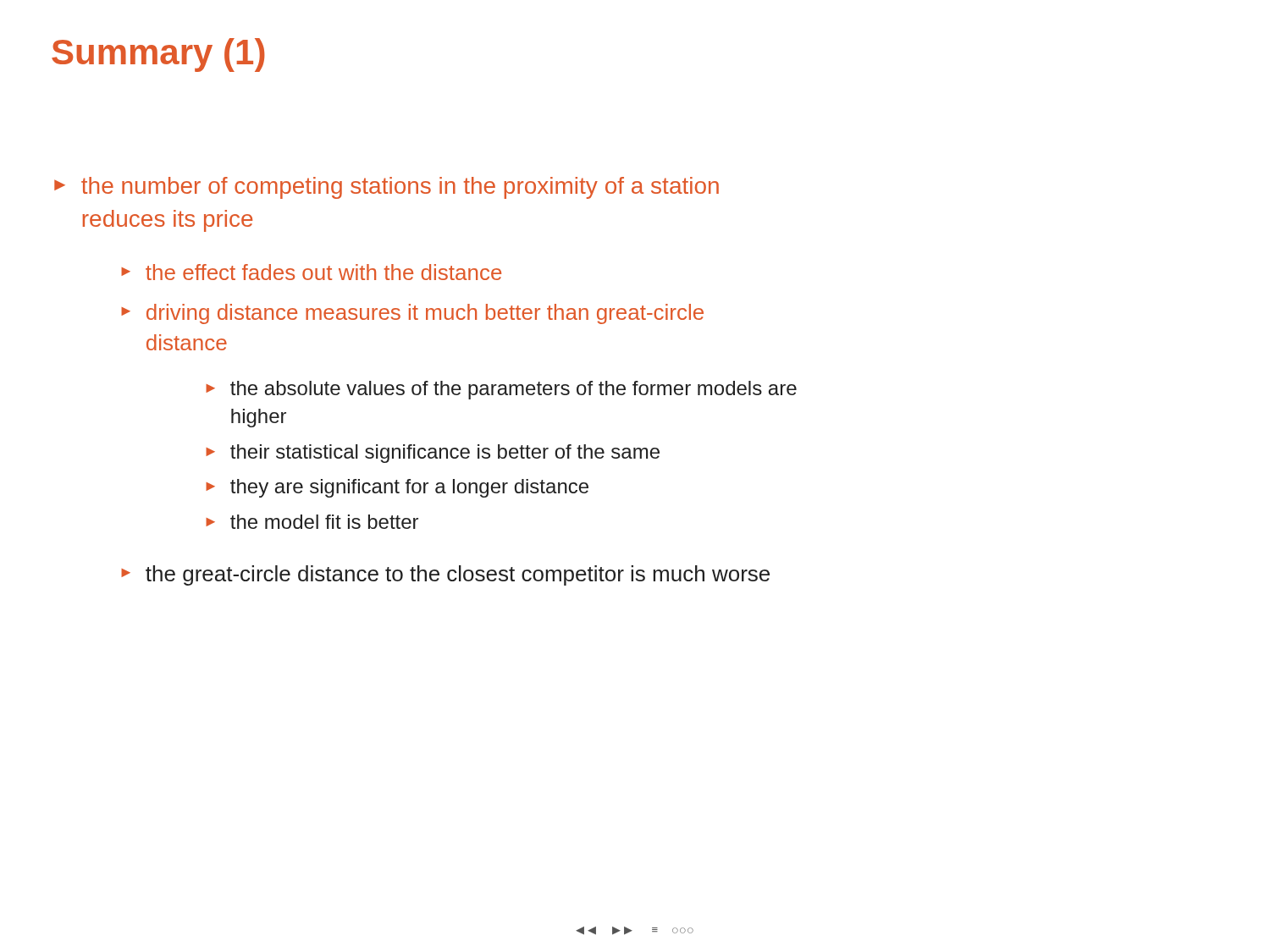Point to the block starting "► they are"
The image size is (1270, 952).
coord(396,487)
